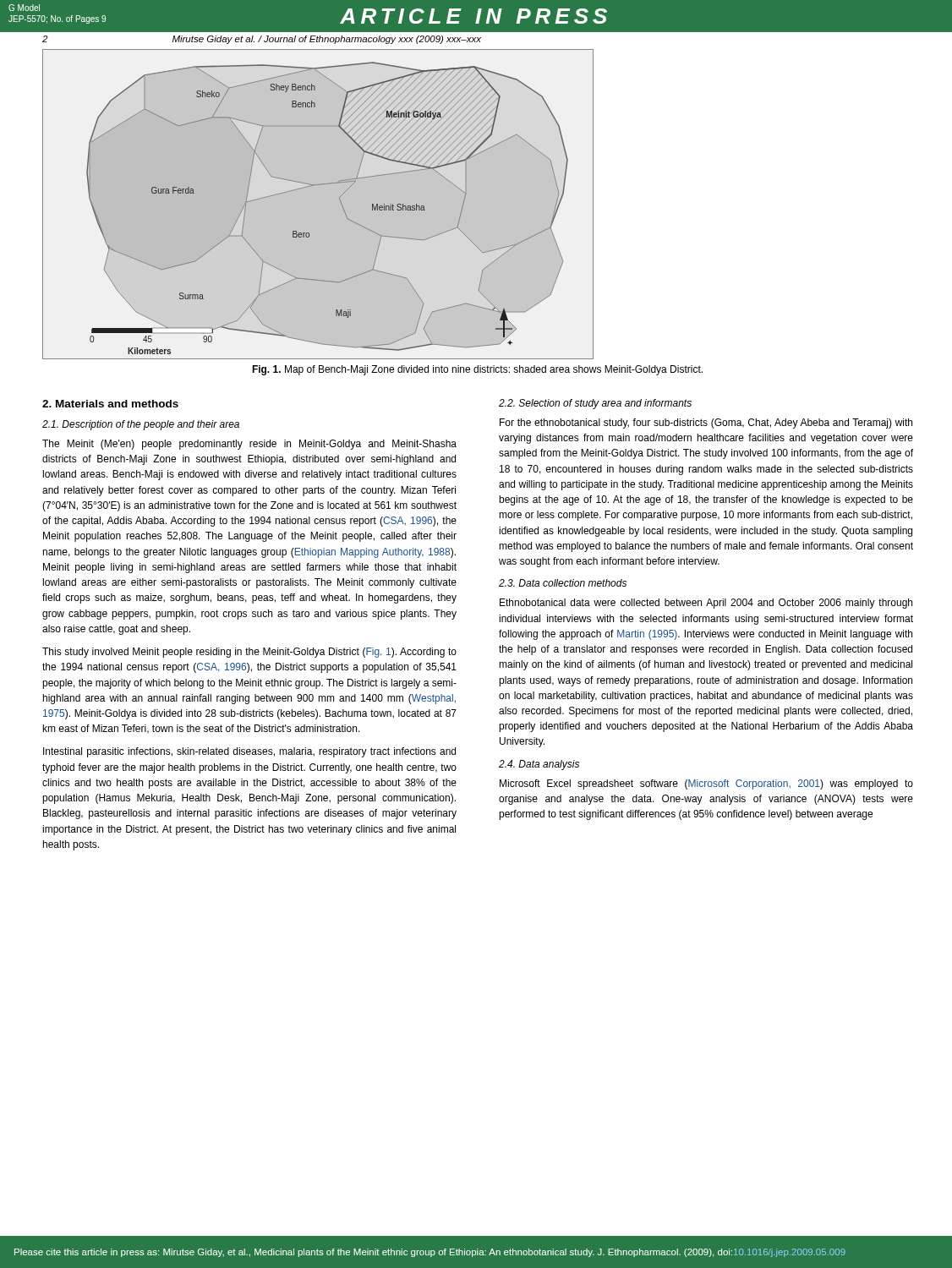The image size is (952, 1268).
Task: Select the text block that says "This study involved Meinit"
Action: pyautogui.click(x=249, y=690)
